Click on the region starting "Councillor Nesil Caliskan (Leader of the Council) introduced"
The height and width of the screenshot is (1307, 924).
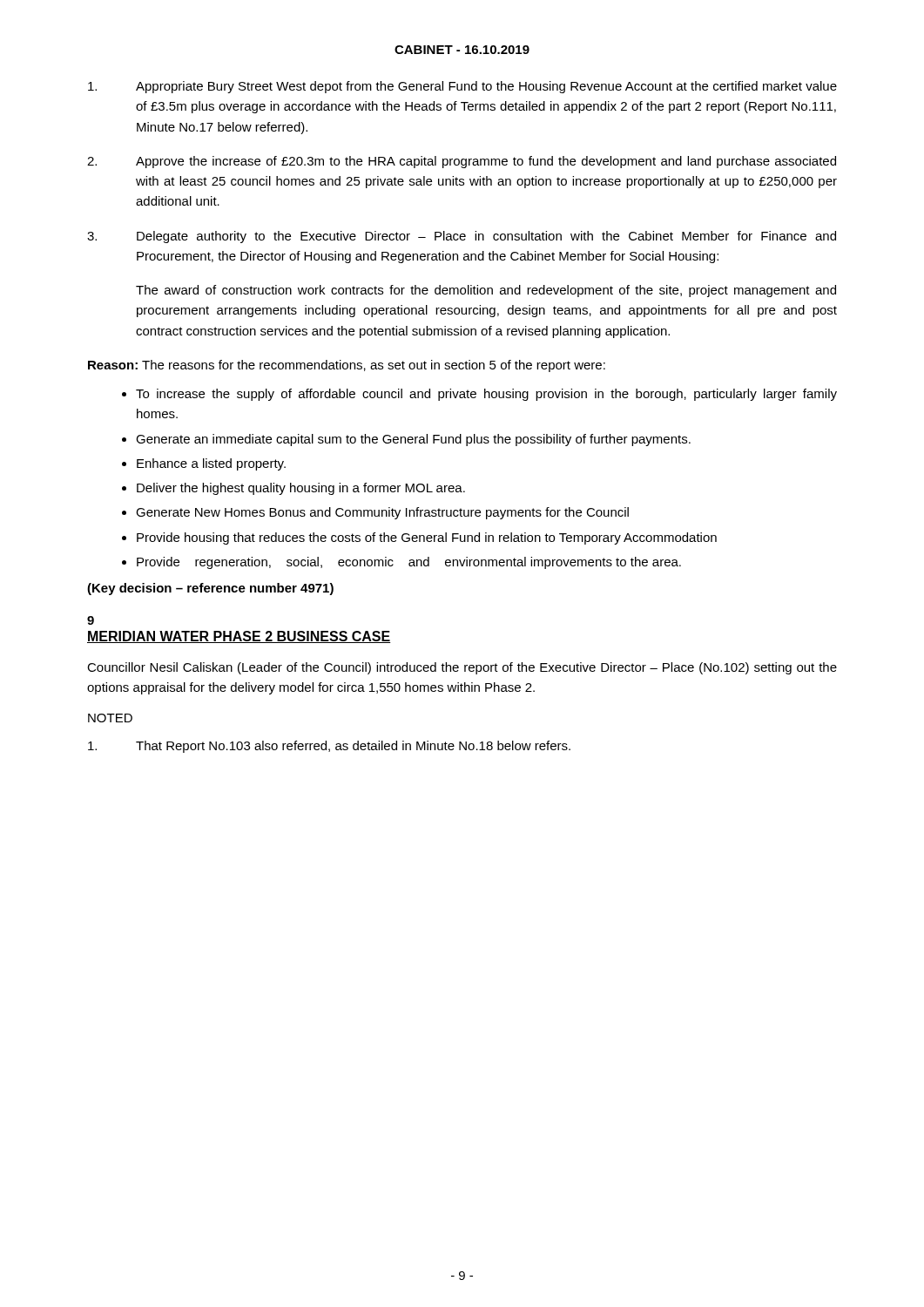(x=462, y=677)
